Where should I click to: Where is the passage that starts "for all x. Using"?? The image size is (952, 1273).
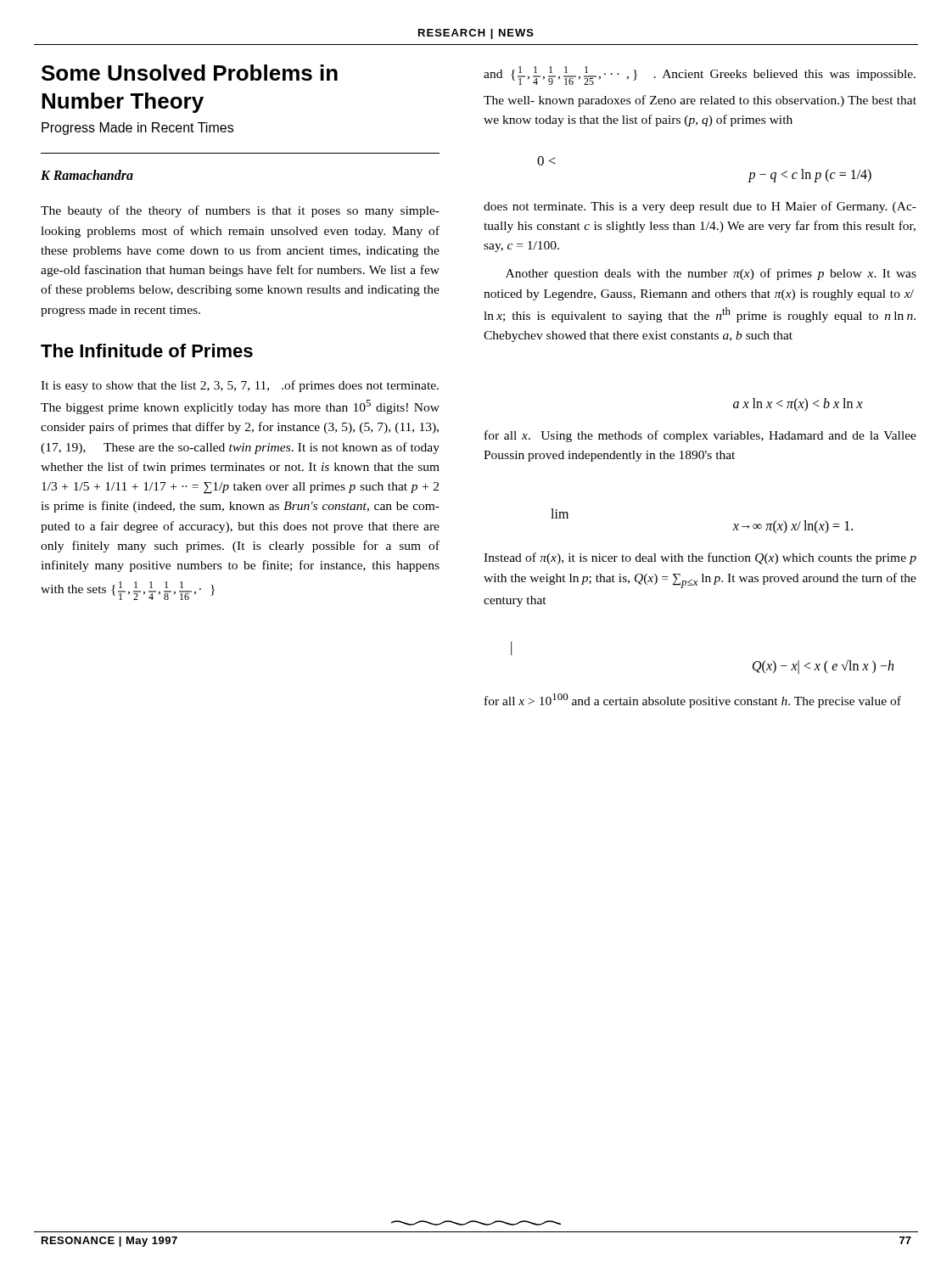pyautogui.click(x=700, y=445)
